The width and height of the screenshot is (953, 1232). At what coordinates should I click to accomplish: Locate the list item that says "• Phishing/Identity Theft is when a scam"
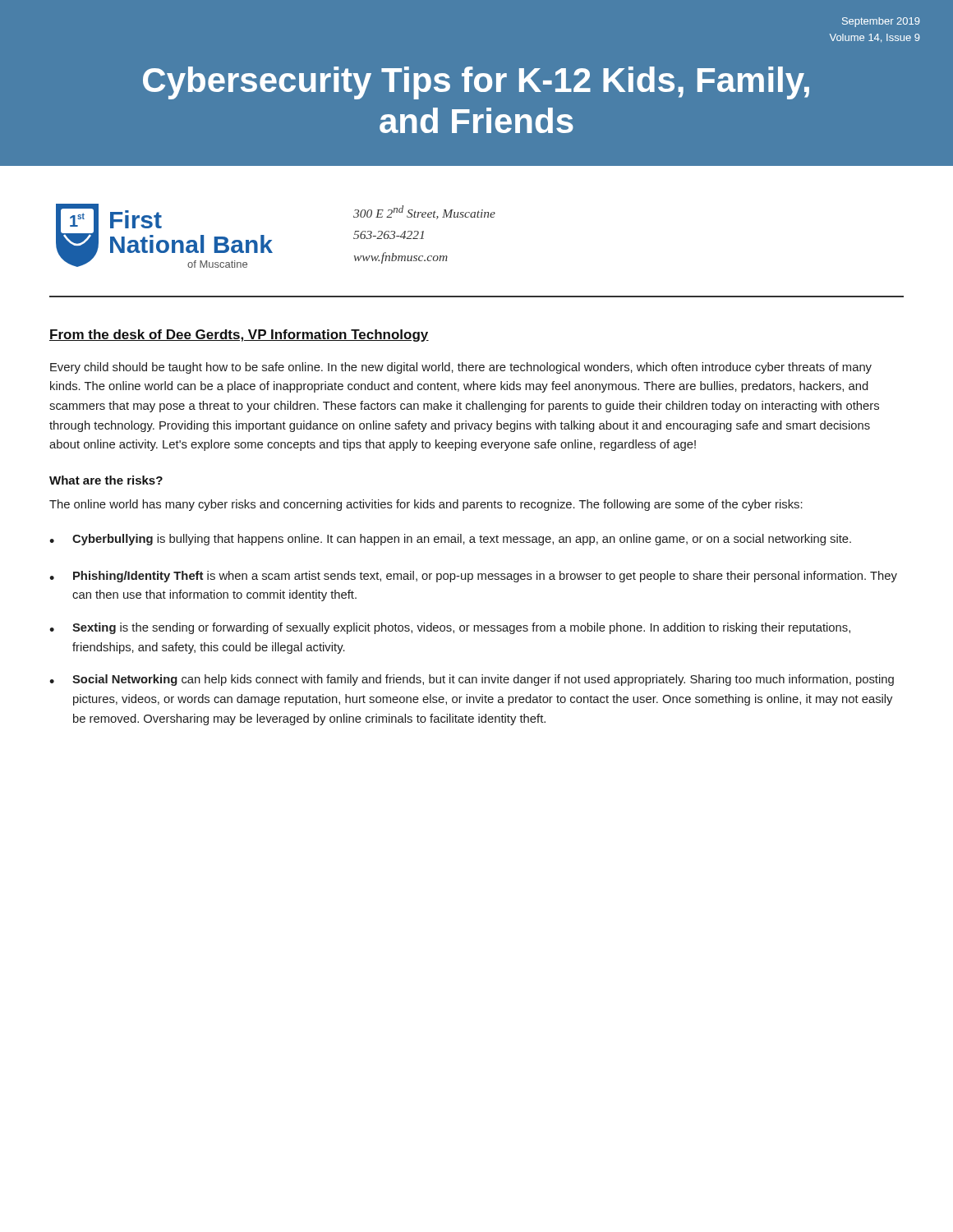tap(476, 586)
